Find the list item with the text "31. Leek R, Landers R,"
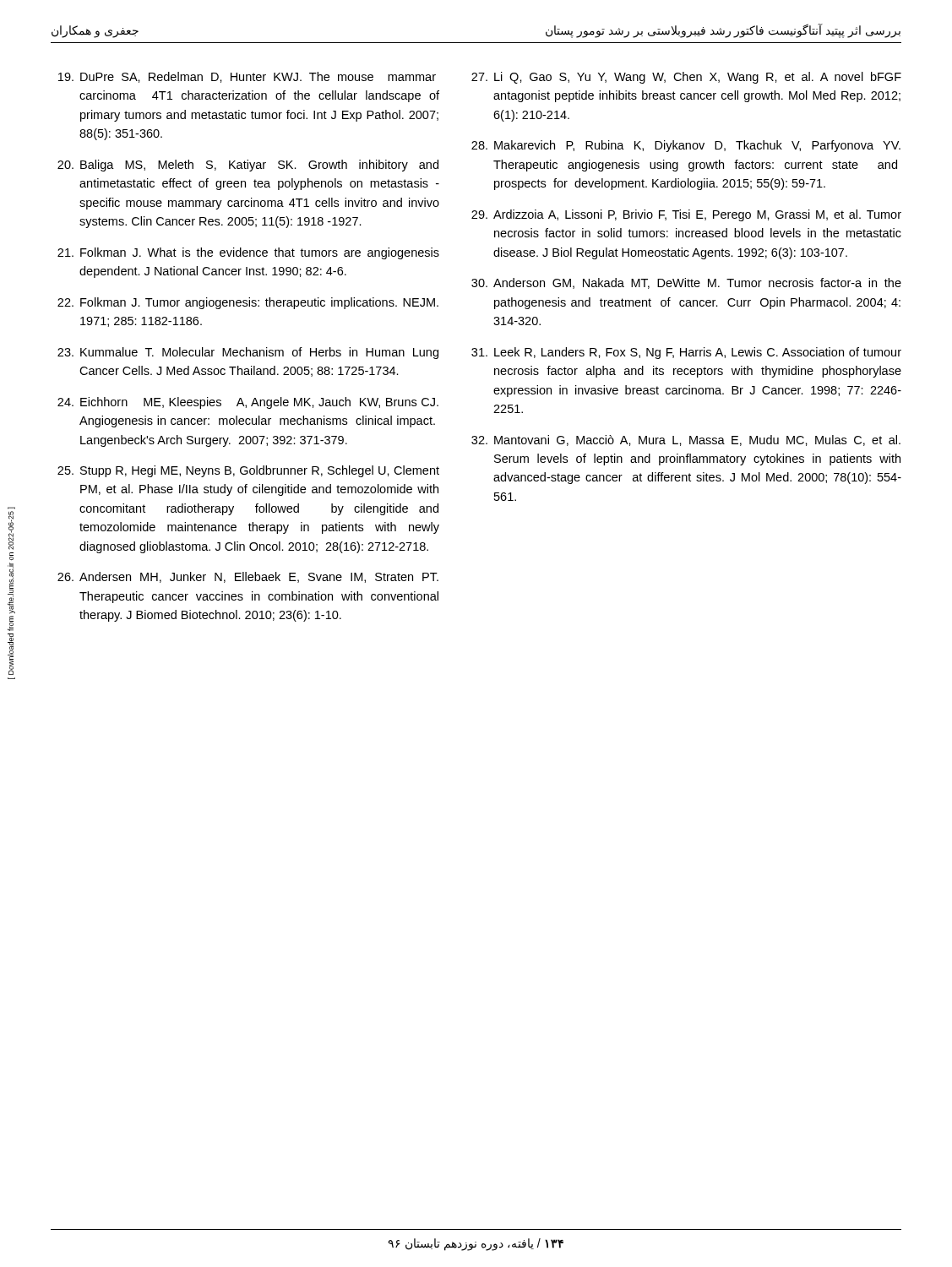This screenshot has width=952, height=1267. point(683,381)
